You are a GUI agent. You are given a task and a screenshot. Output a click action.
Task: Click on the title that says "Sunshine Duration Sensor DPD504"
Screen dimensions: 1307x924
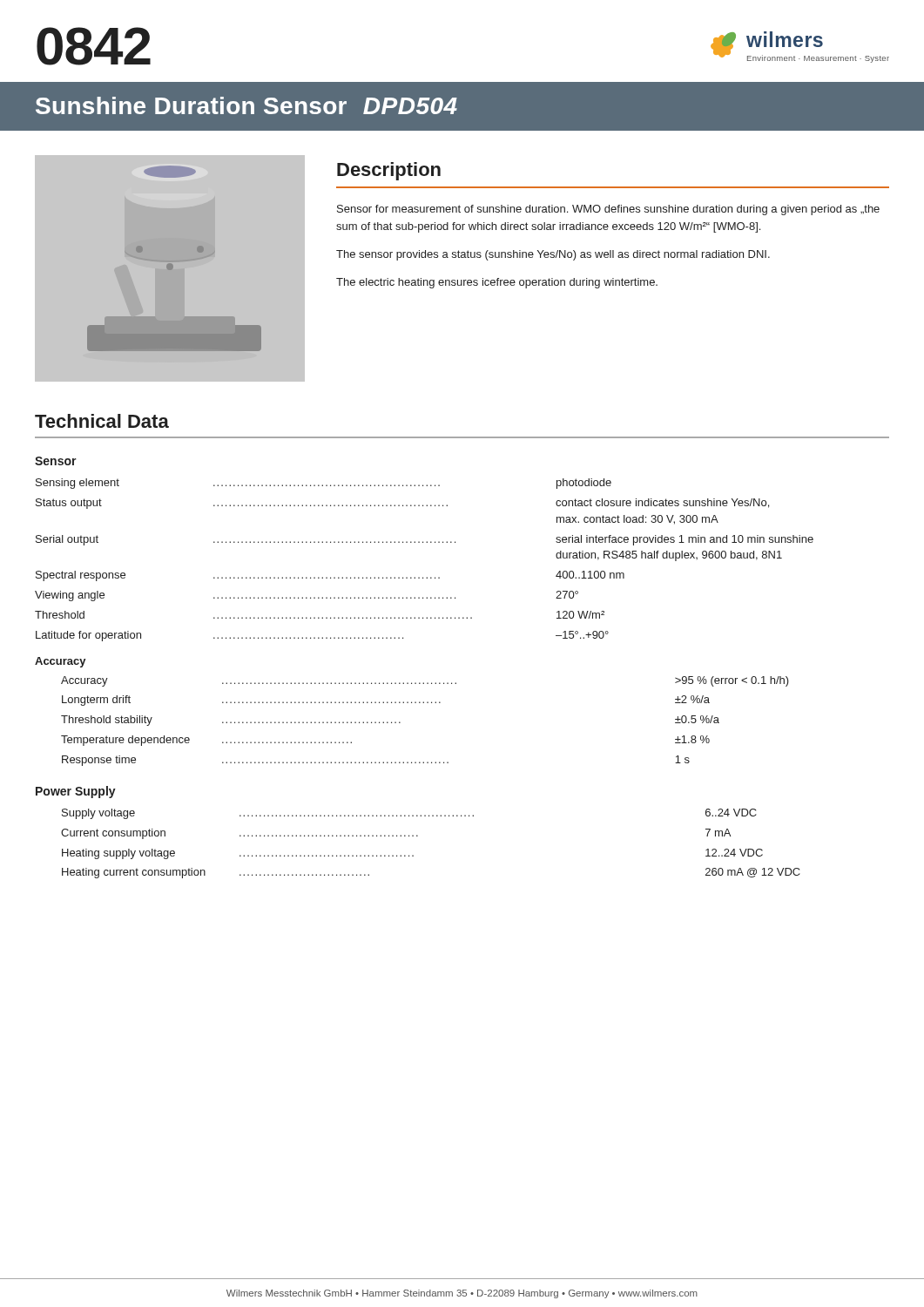(x=246, y=106)
